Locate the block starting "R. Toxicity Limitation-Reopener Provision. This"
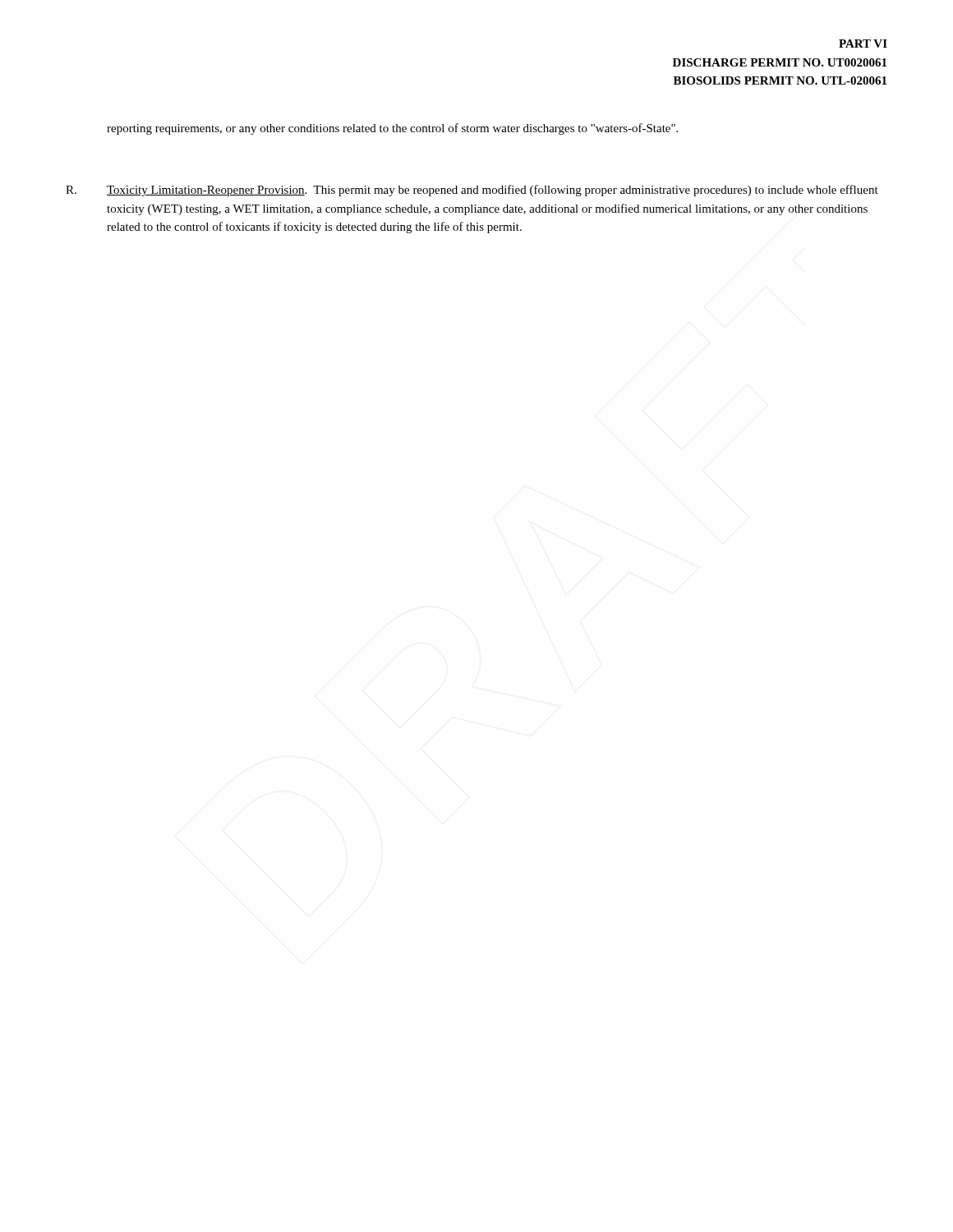 tap(476, 208)
